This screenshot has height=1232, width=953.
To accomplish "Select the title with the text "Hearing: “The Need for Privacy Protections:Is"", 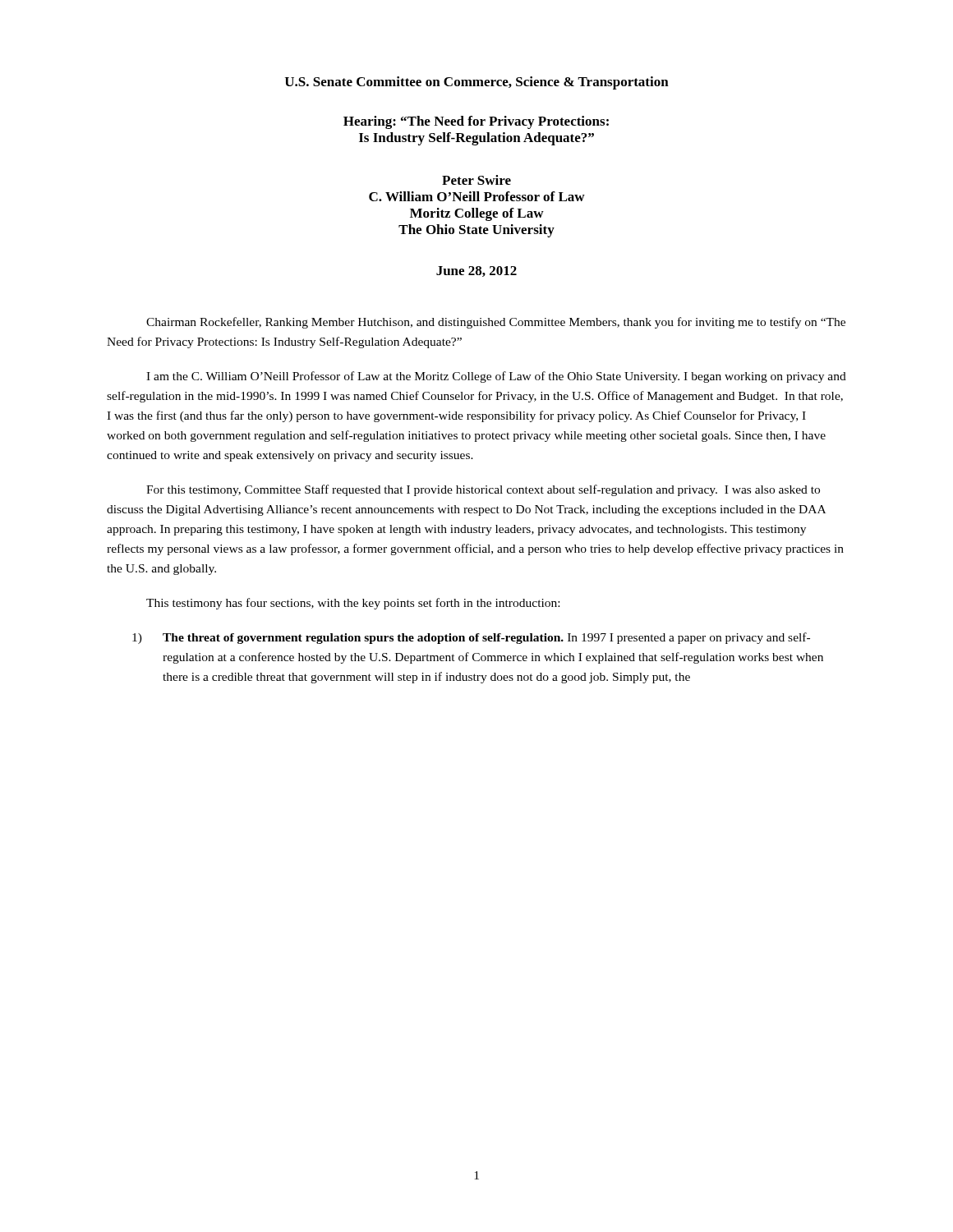I will (476, 129).
